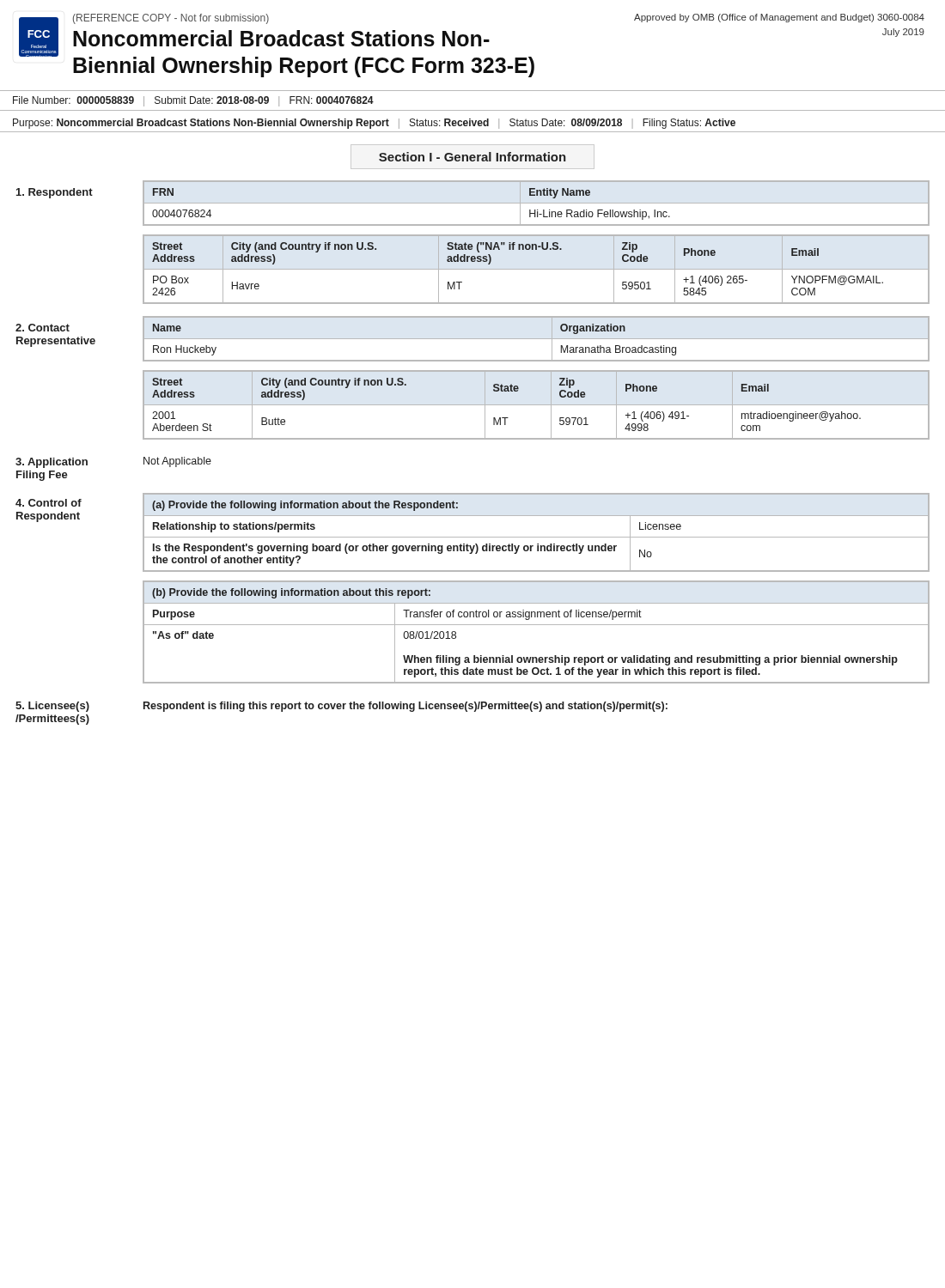The height and width of the screenshot is (1288, 945).
Task: Click the passage that begins "File Number: 0000058839"
Action: [193, 100]
